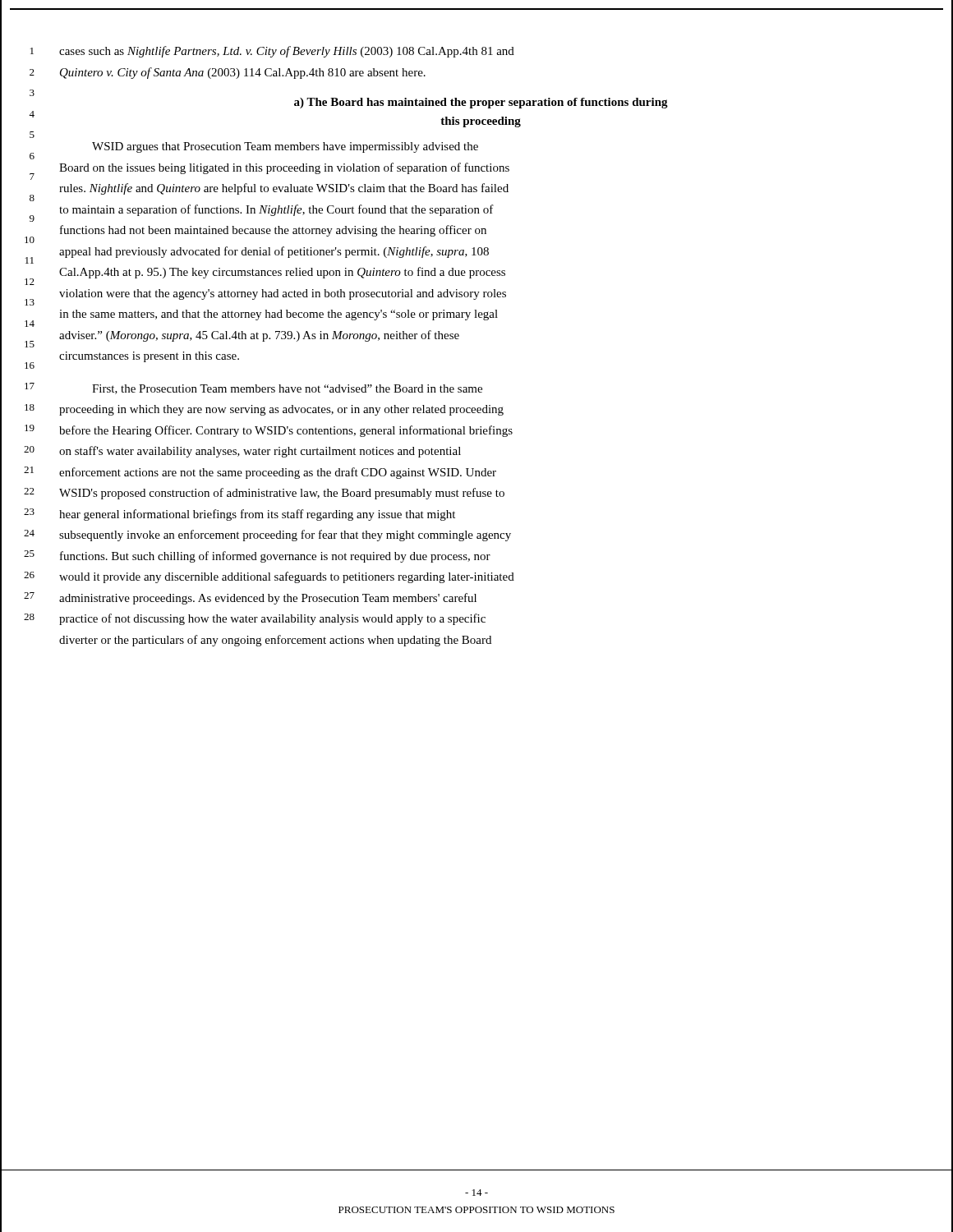Locate the passage starting "practice of not discussing how the water"
Screen dimensions: 1232x953
tap(273, 618)
